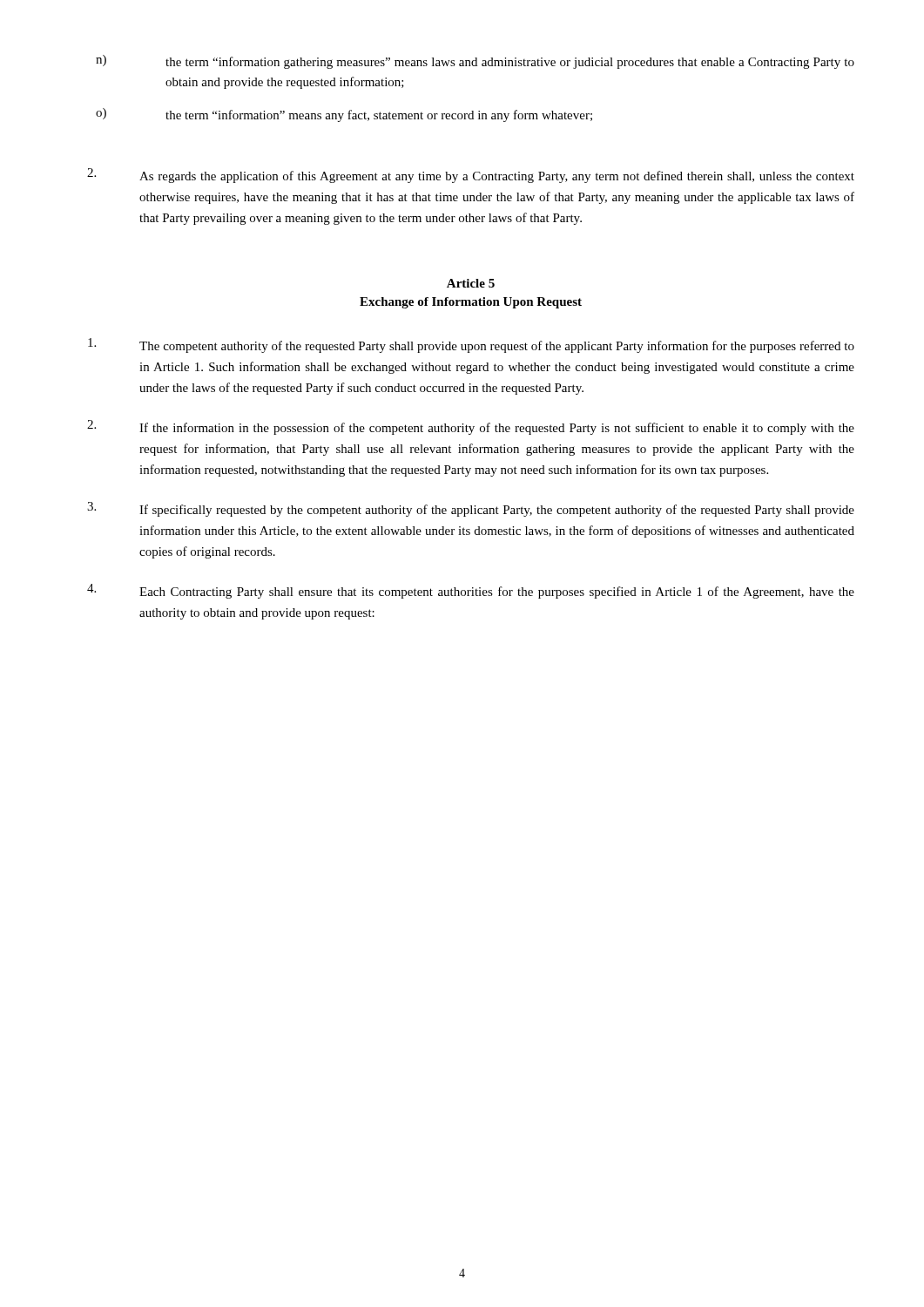Find the region starting "The competent authority of the requested"
This screenshot has height=1307, width=924.
coord(471,367)
